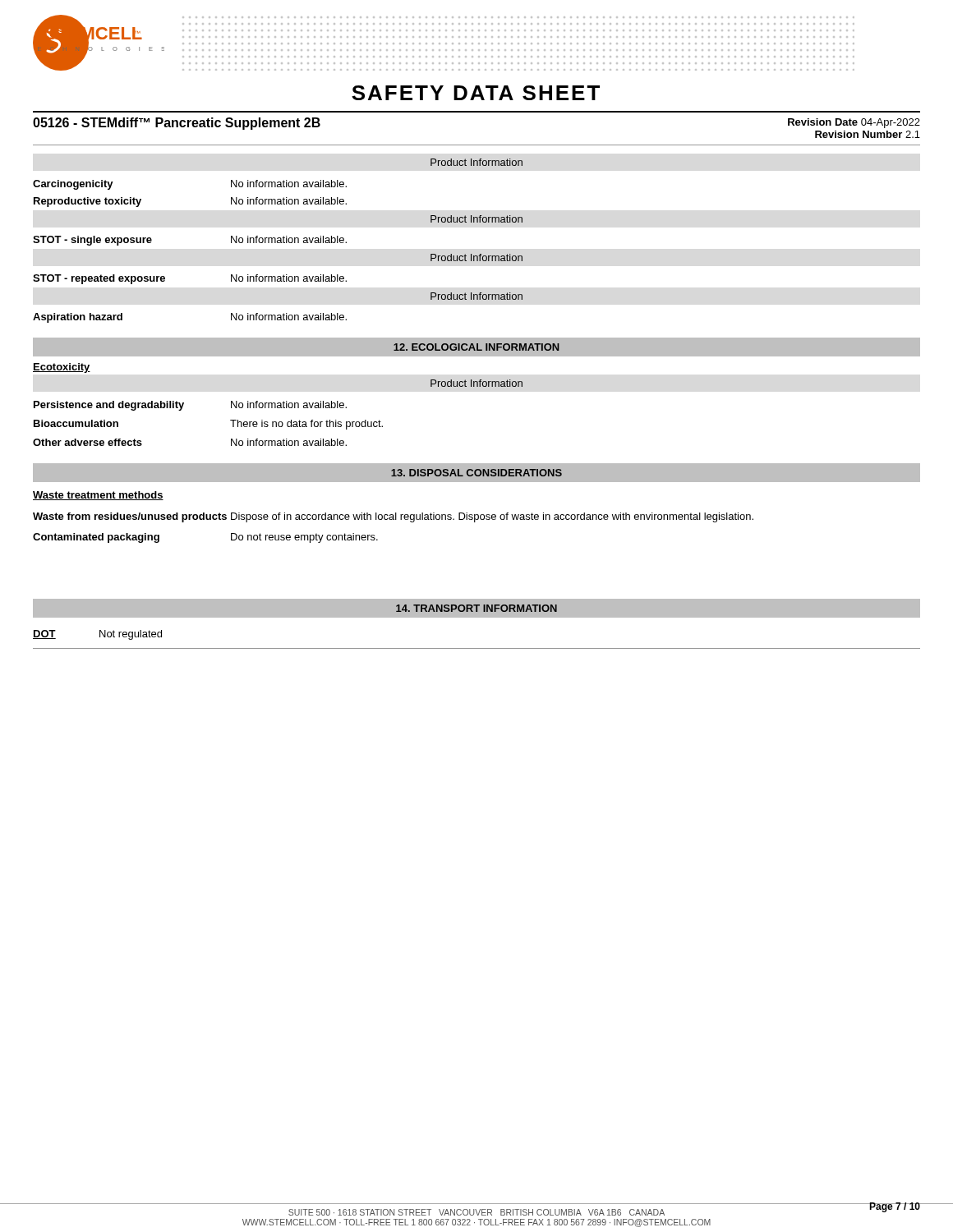Locate the text "Page 7 / 10"
This screenshot has width=953, height=1232.
tap(895, 1207)
